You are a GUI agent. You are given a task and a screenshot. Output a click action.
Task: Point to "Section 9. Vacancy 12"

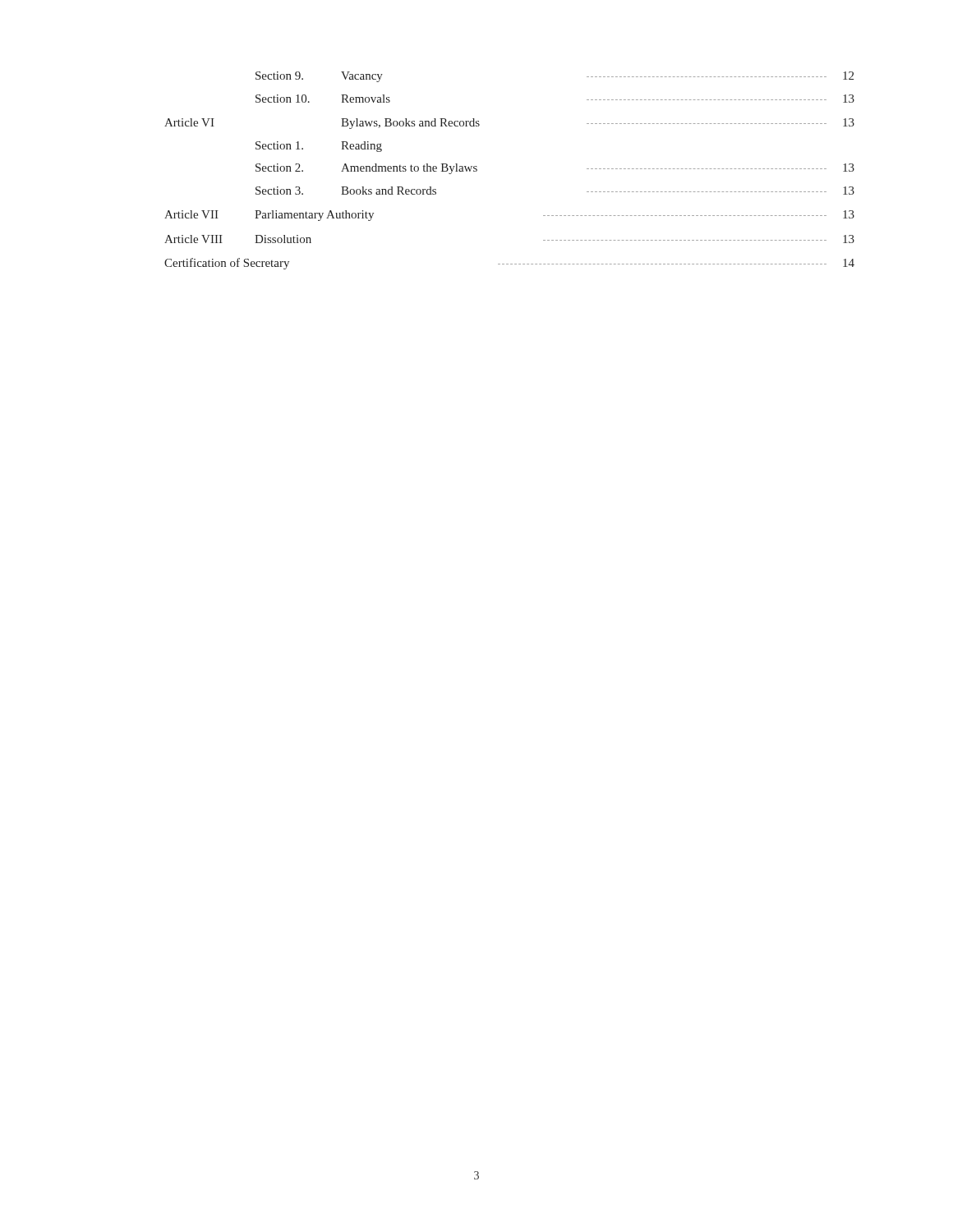point(281,77)
